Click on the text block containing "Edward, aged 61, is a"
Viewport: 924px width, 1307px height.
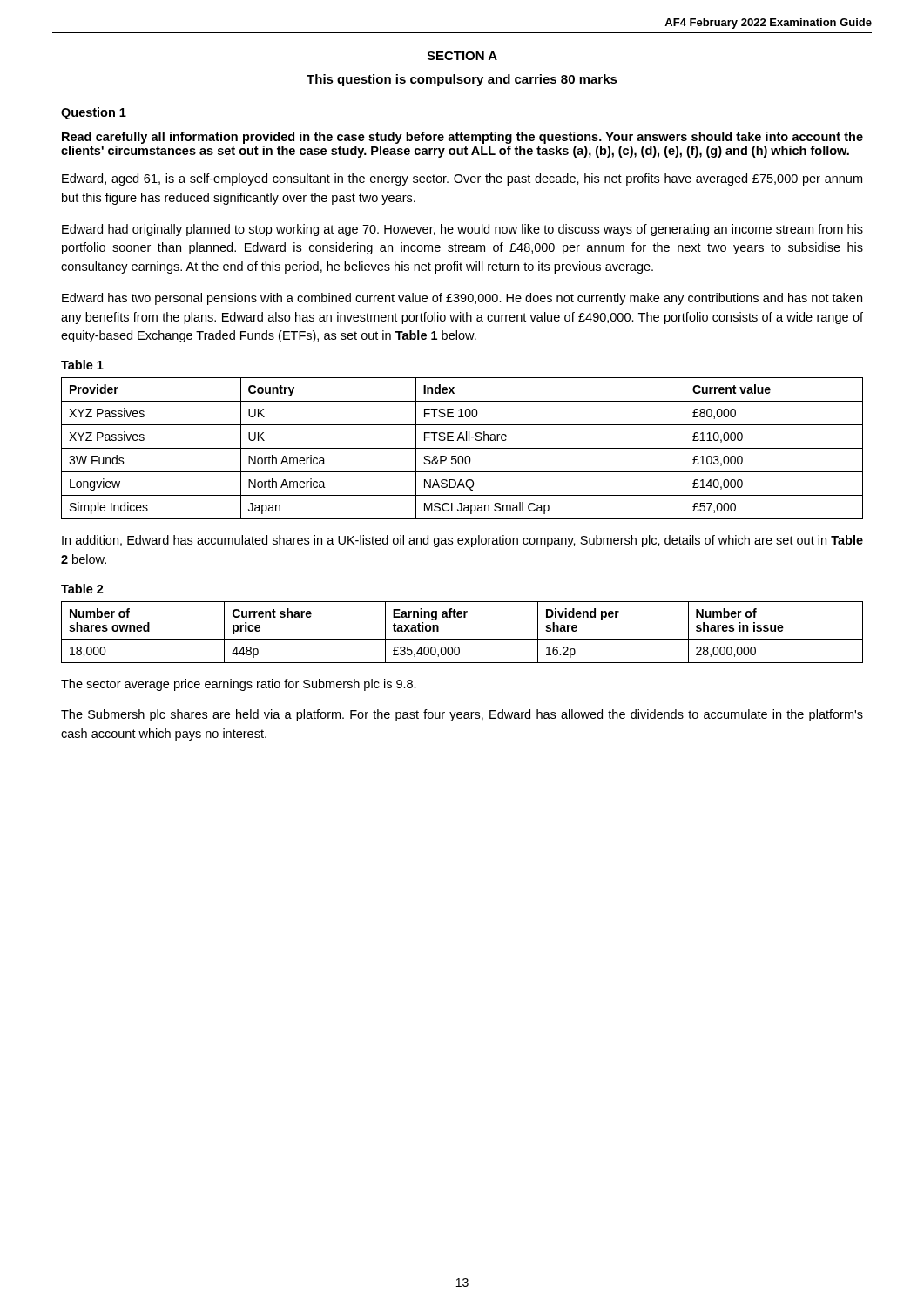pyautogui.click(x=462, y=188)
